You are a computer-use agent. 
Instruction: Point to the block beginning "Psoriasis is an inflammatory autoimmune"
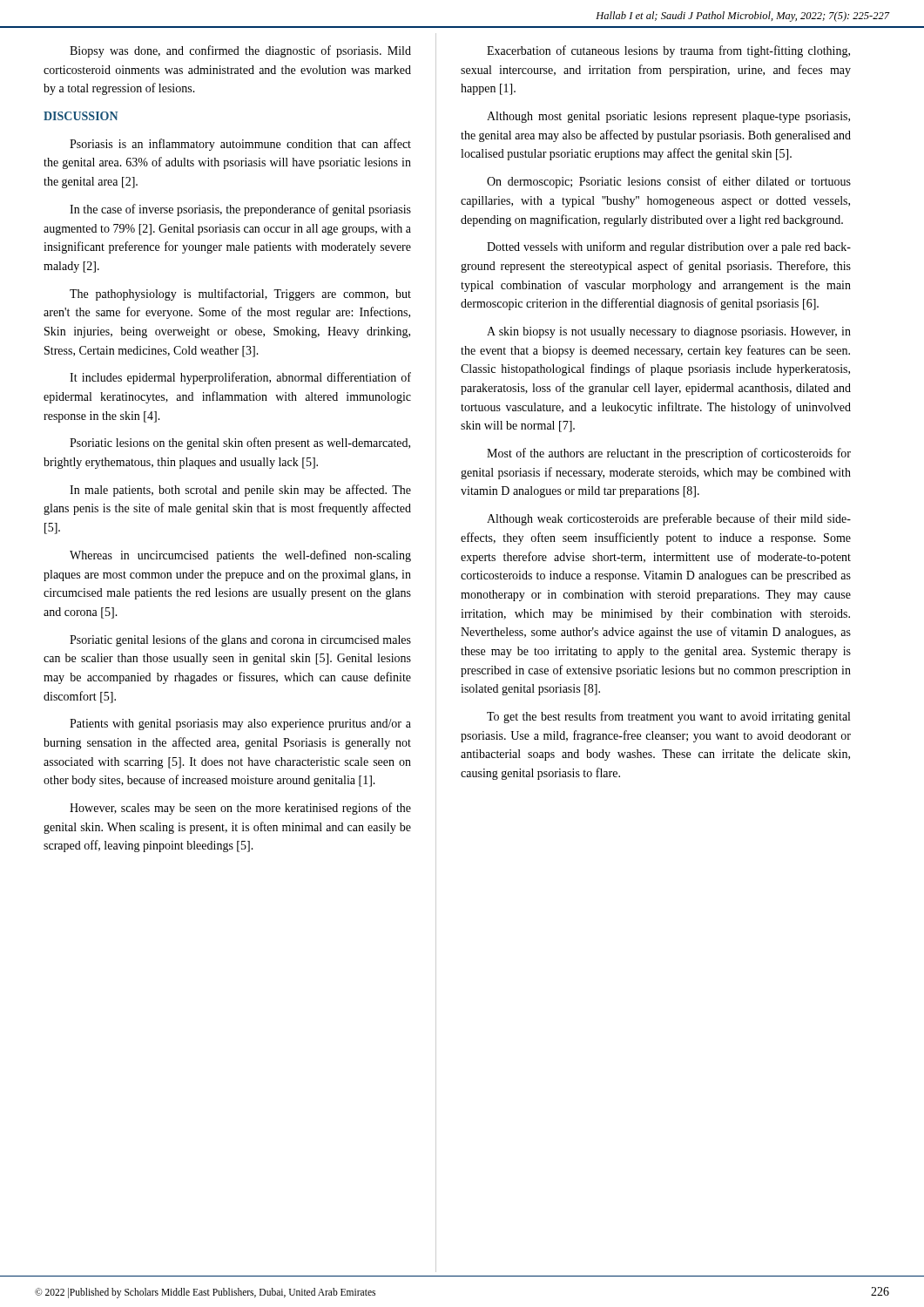tap(227, 163)
